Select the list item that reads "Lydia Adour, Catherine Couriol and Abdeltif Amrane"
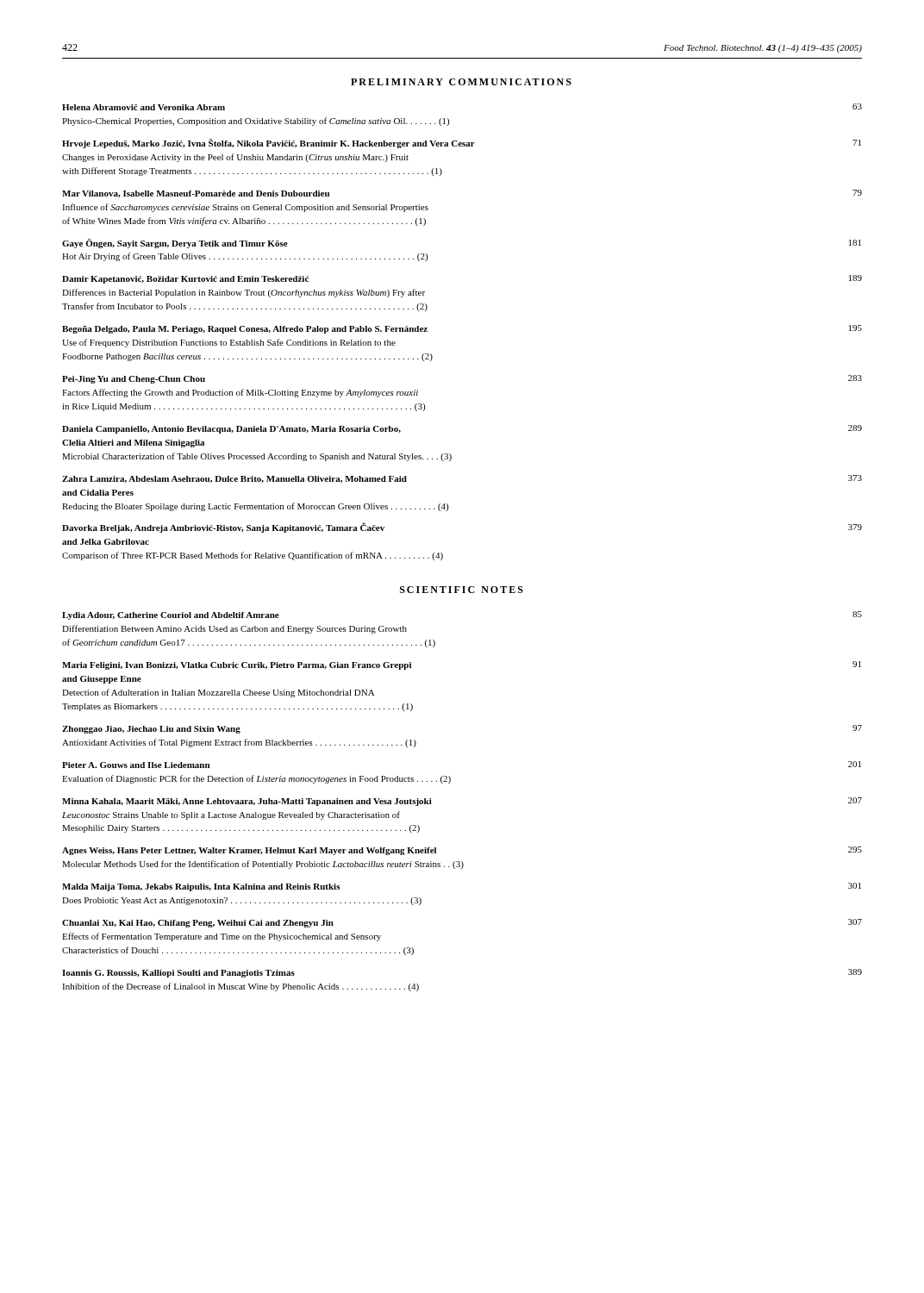 171,615
